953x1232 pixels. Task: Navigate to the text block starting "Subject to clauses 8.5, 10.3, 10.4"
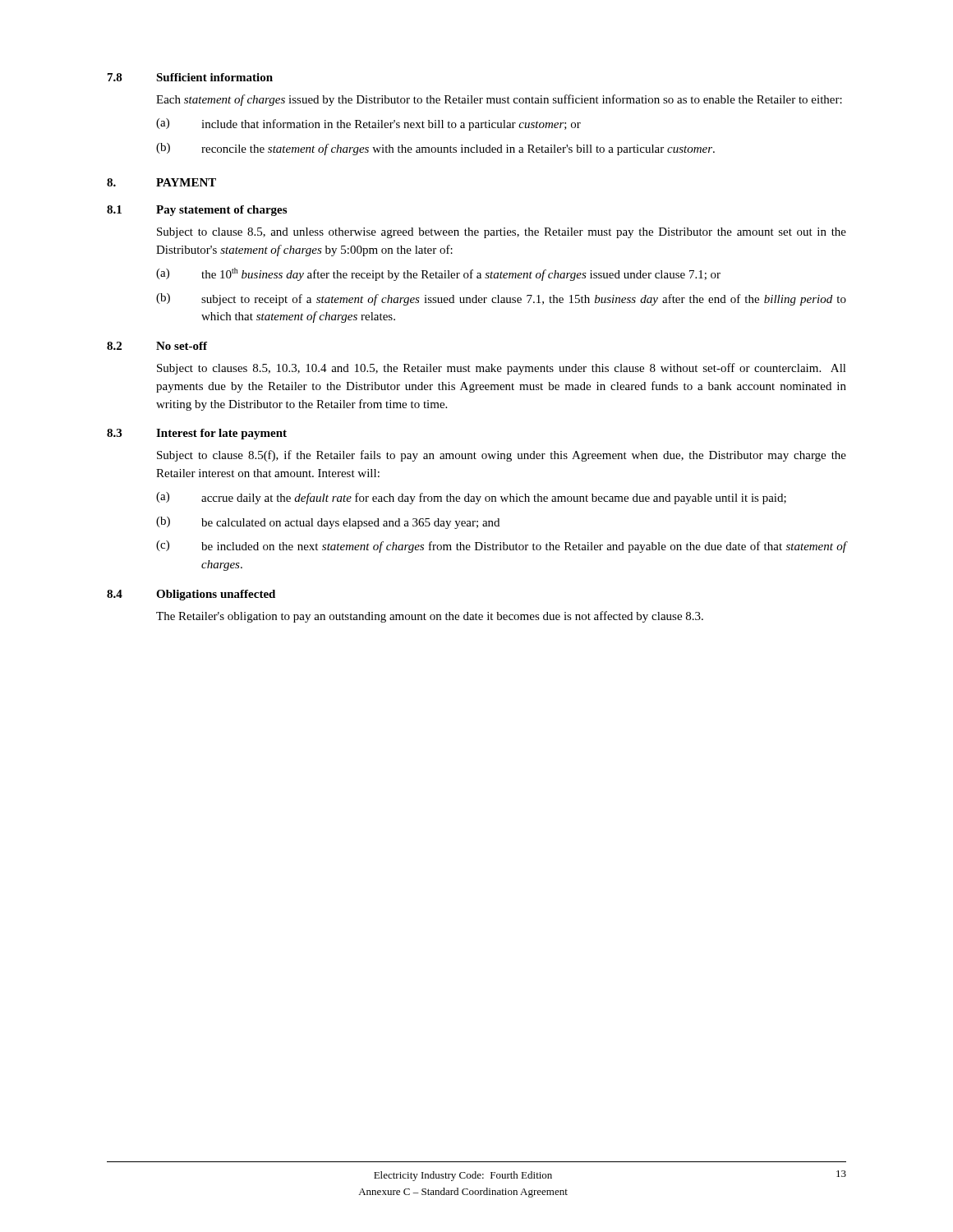click(x=501, y=386)
